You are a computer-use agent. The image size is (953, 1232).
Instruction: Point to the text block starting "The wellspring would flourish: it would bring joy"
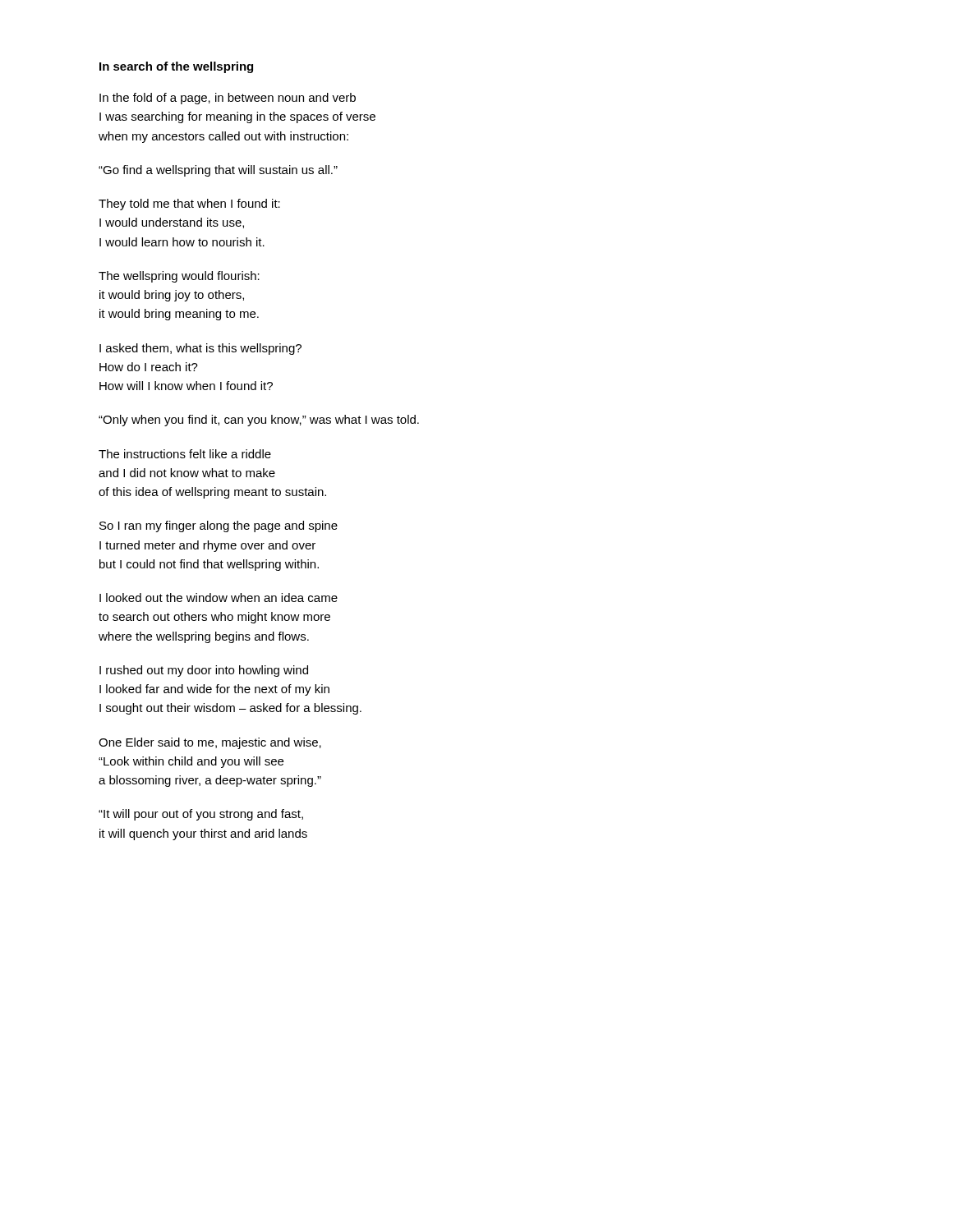click(179, 277)
